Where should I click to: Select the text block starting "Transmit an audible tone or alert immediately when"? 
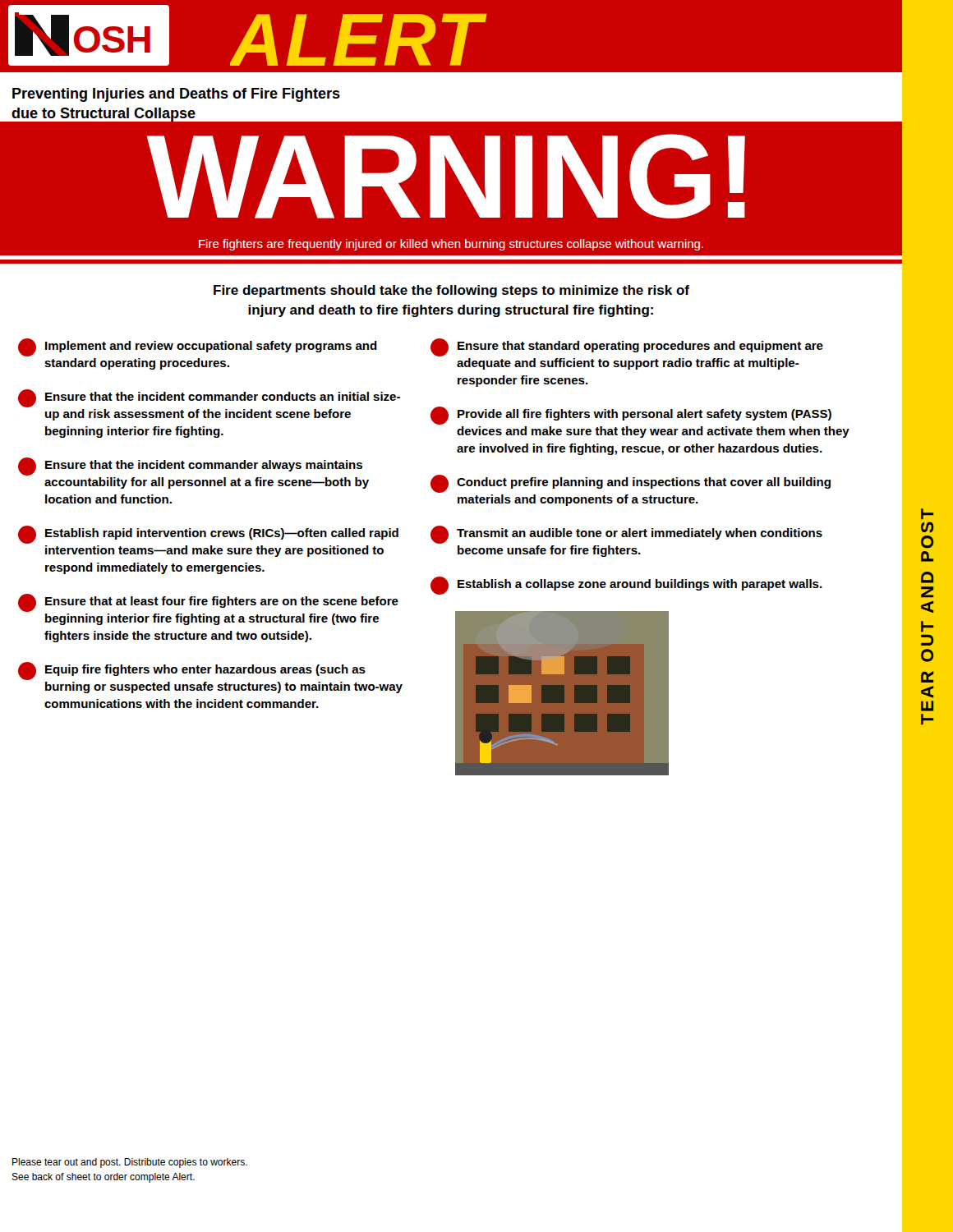pos(645,541)
